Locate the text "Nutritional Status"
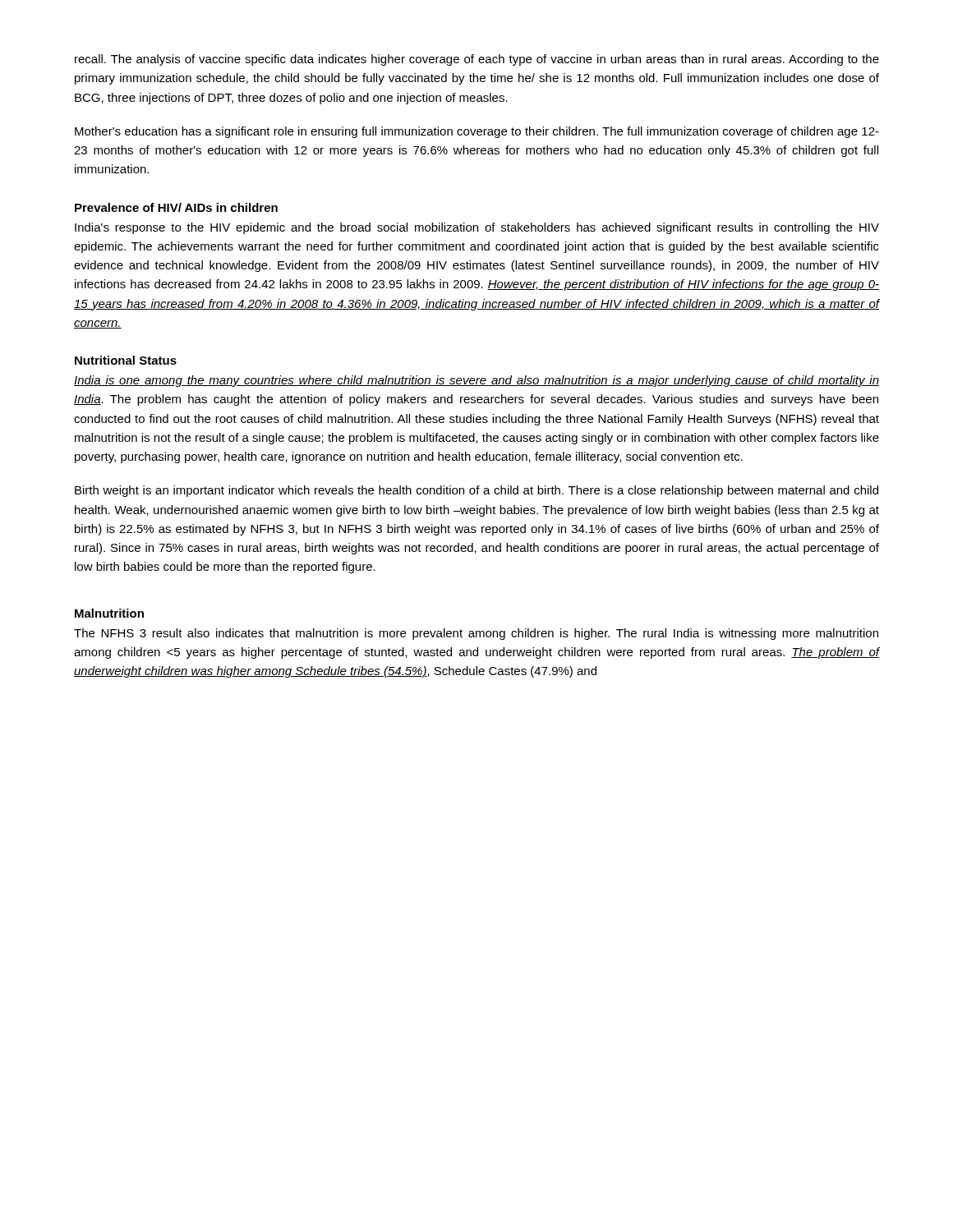The width and height of the screenshot is (953, 1232). click(125, 360)
